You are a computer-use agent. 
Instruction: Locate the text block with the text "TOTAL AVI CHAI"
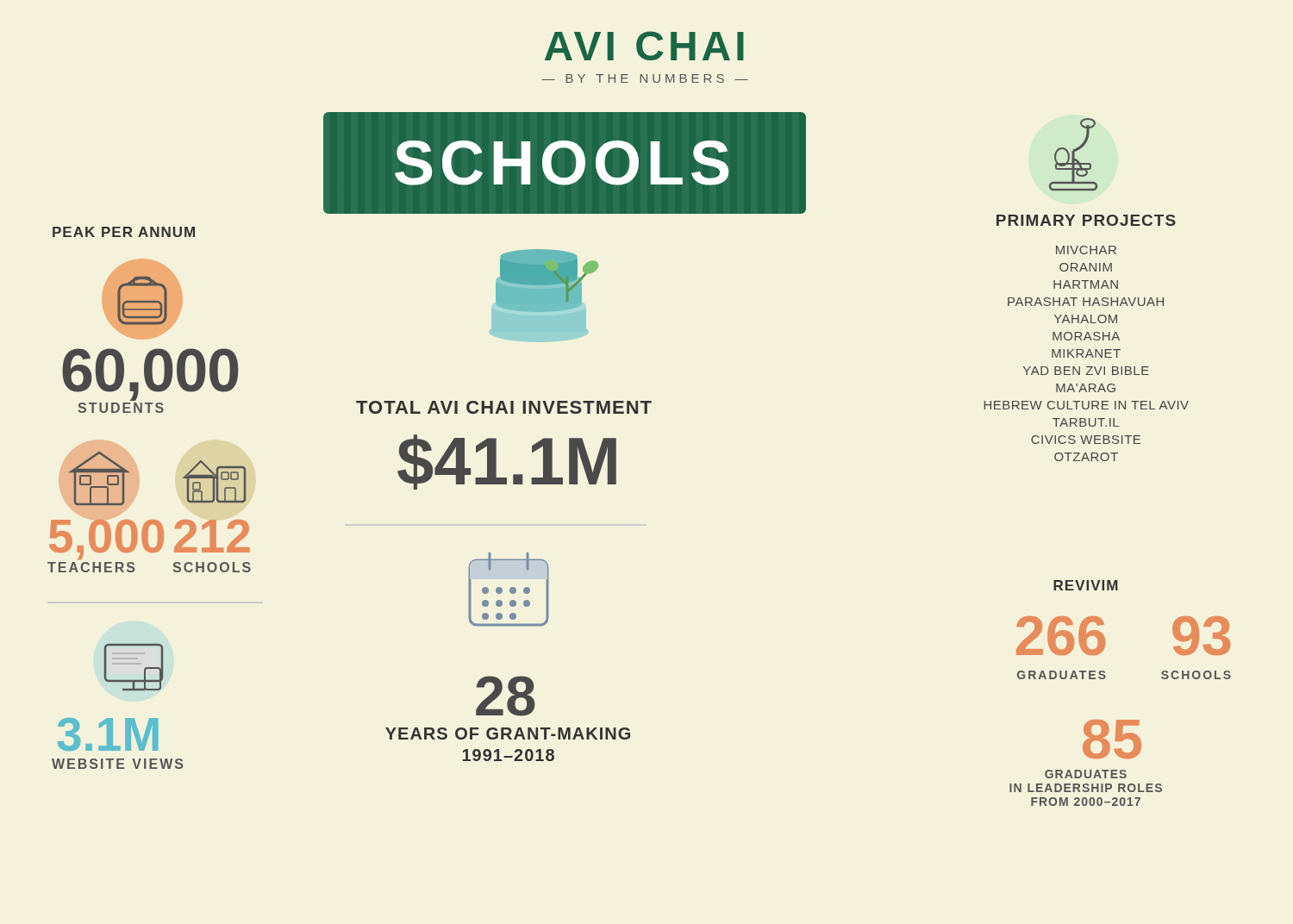[x=504, y=407]
